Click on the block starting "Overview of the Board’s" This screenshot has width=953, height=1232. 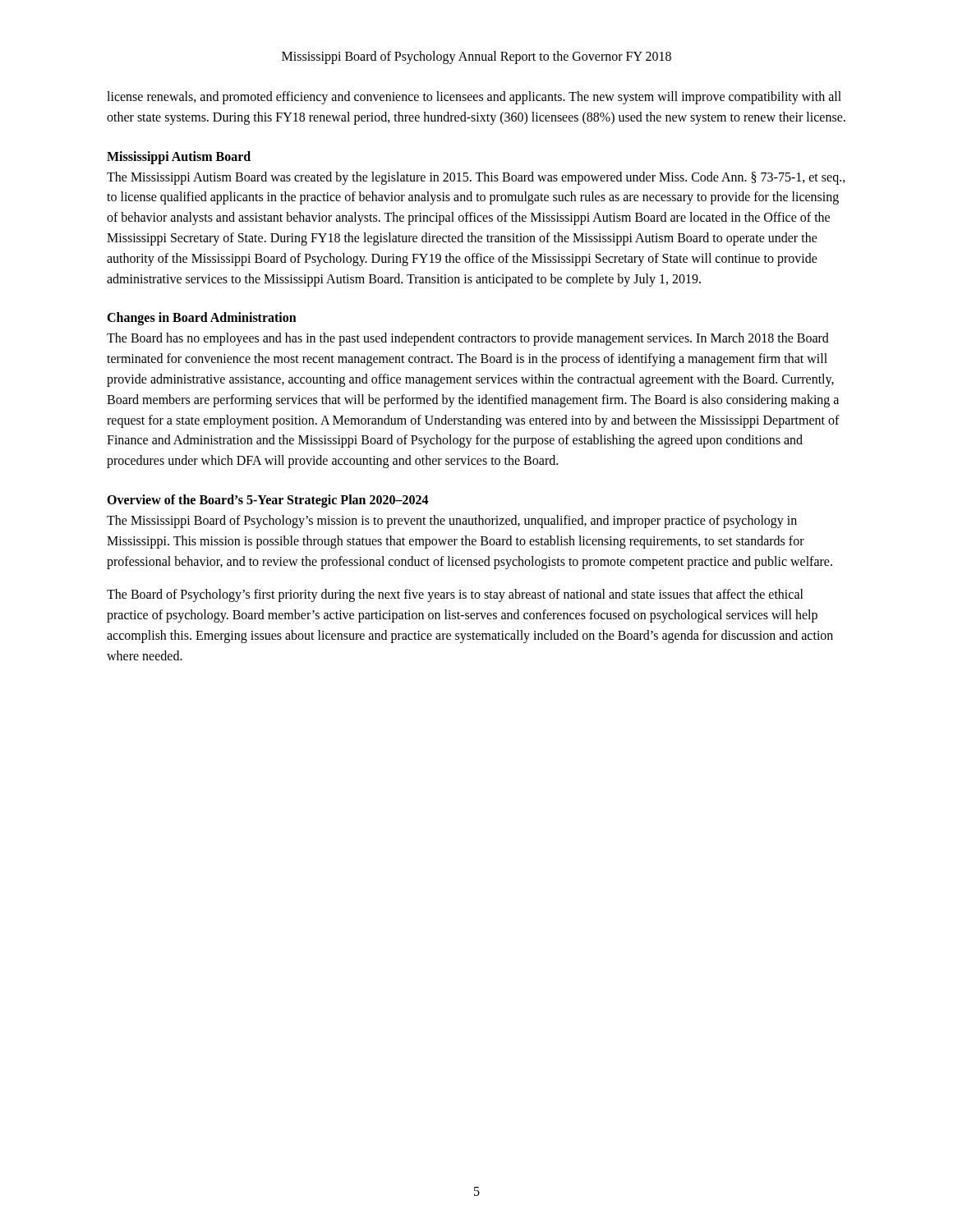pos(268,500)
